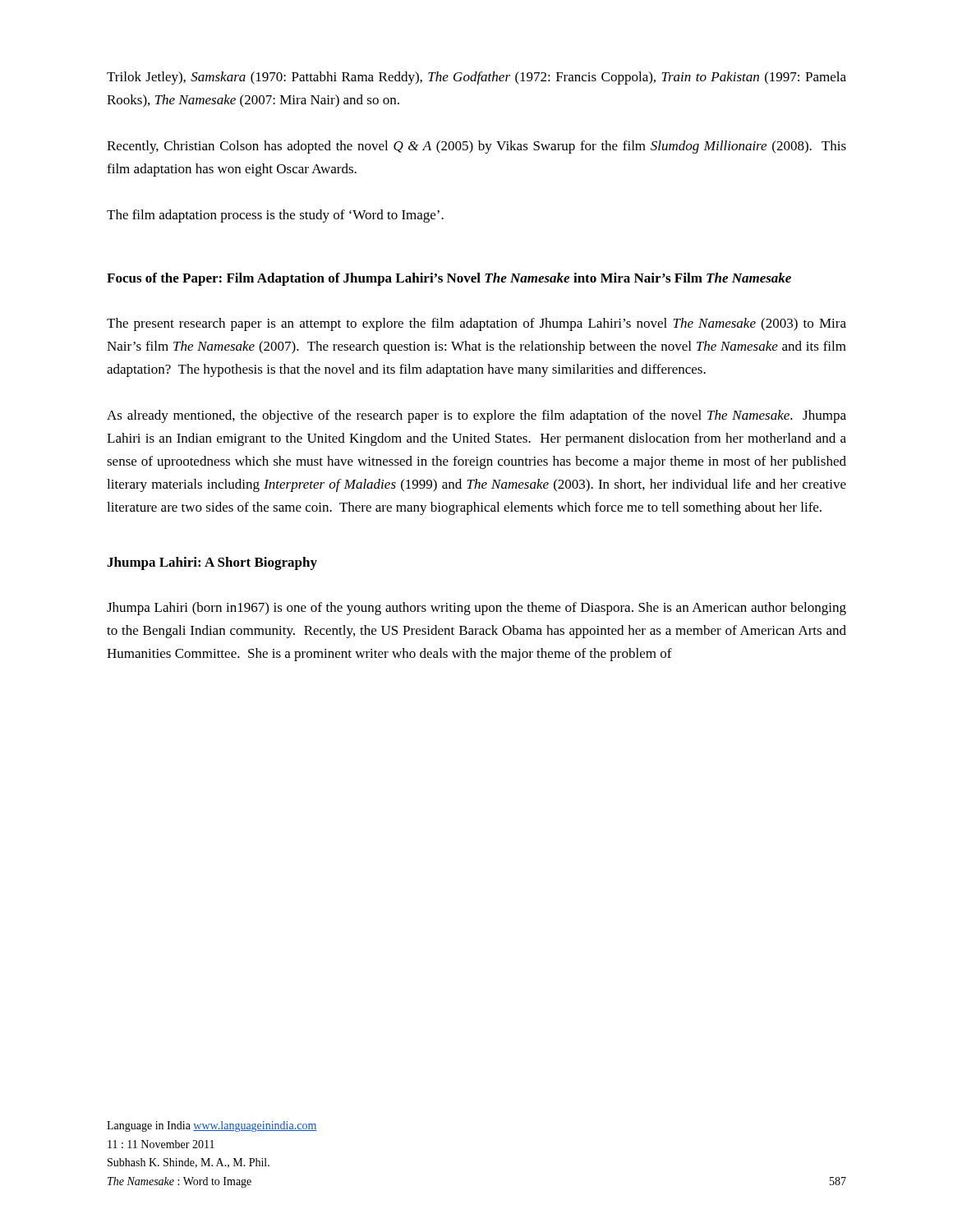Click on the section header that reads "Jhumpa Lahiri: A Short Biography"
The height and width of the screenshot is (1232, 953).
pos(212,562)
